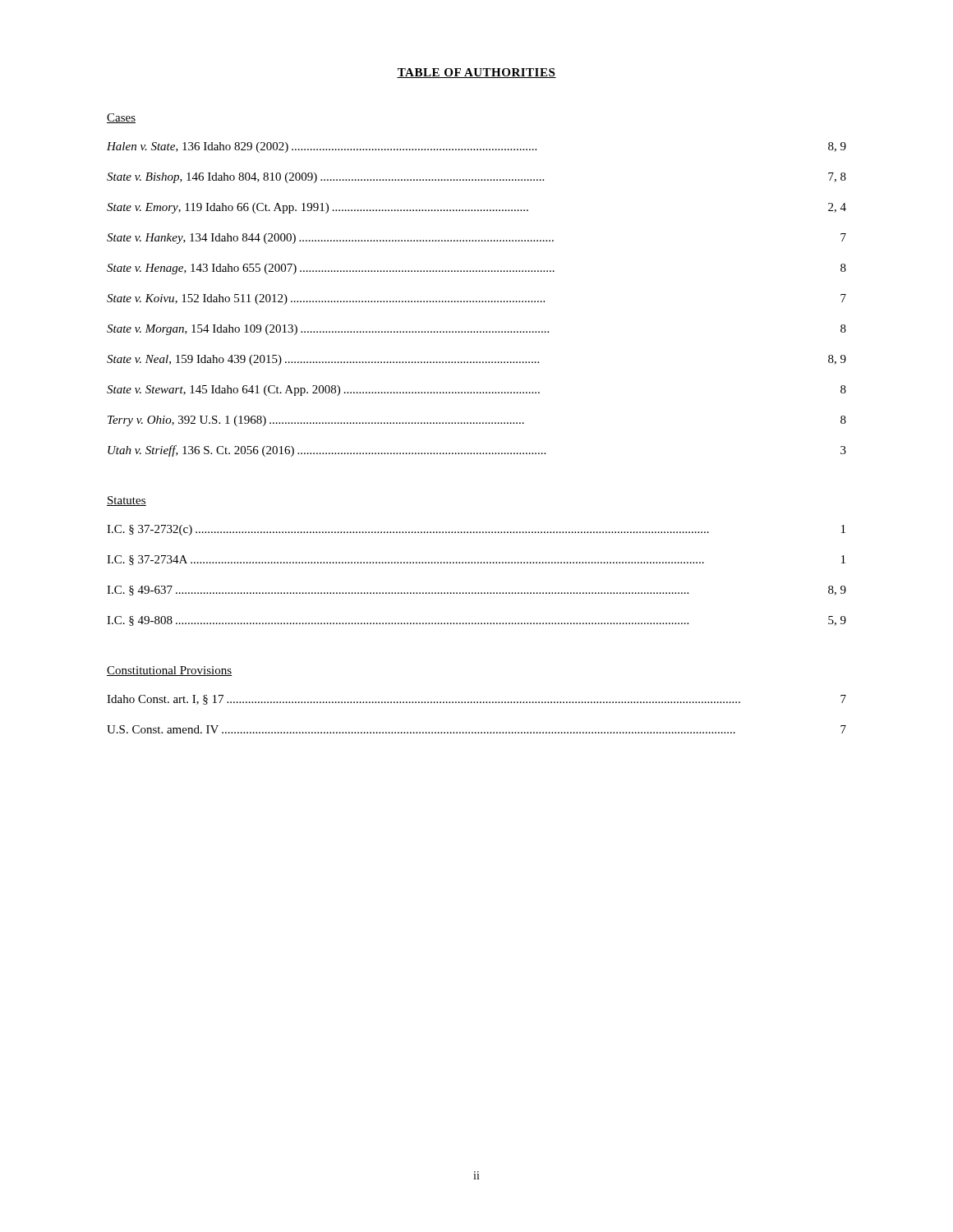Find the block on this page that starts "Halen v. State,"
Viewport: 953px width, 1232px height.
click(476, 147)
